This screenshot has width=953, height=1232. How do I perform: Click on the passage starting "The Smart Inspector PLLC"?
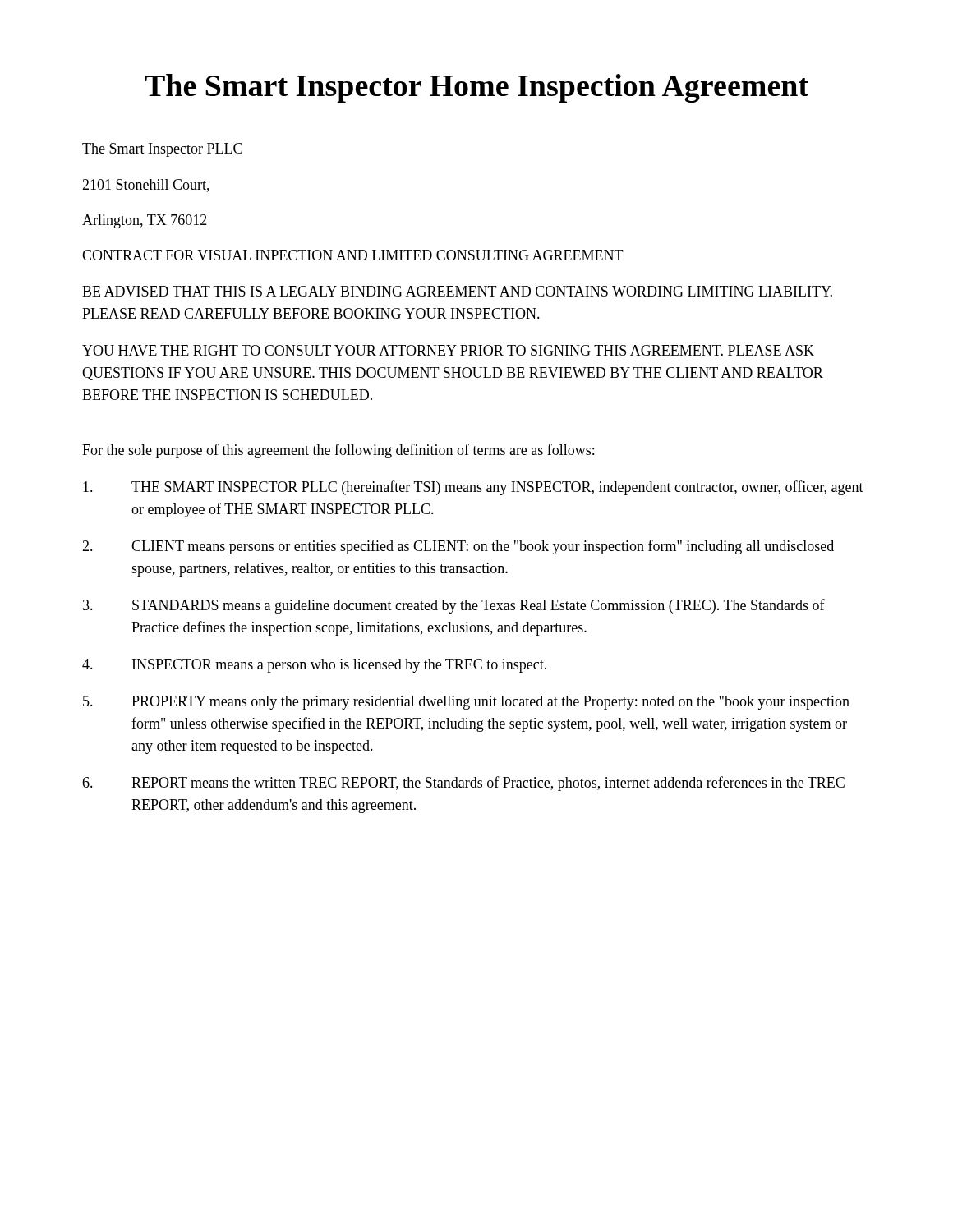[x=162, y=149]
